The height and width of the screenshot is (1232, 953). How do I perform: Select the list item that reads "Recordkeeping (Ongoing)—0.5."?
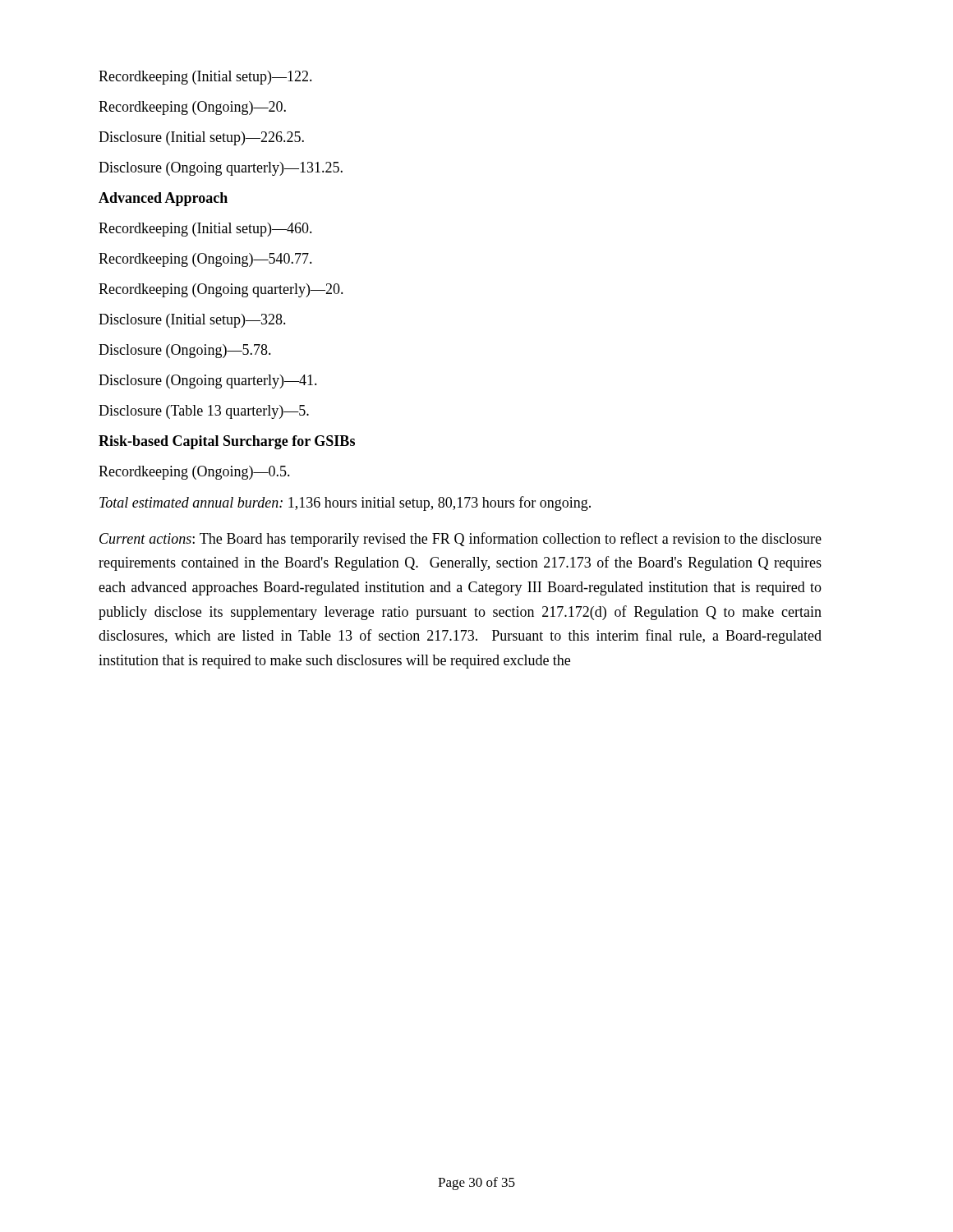tap(194, 471)
